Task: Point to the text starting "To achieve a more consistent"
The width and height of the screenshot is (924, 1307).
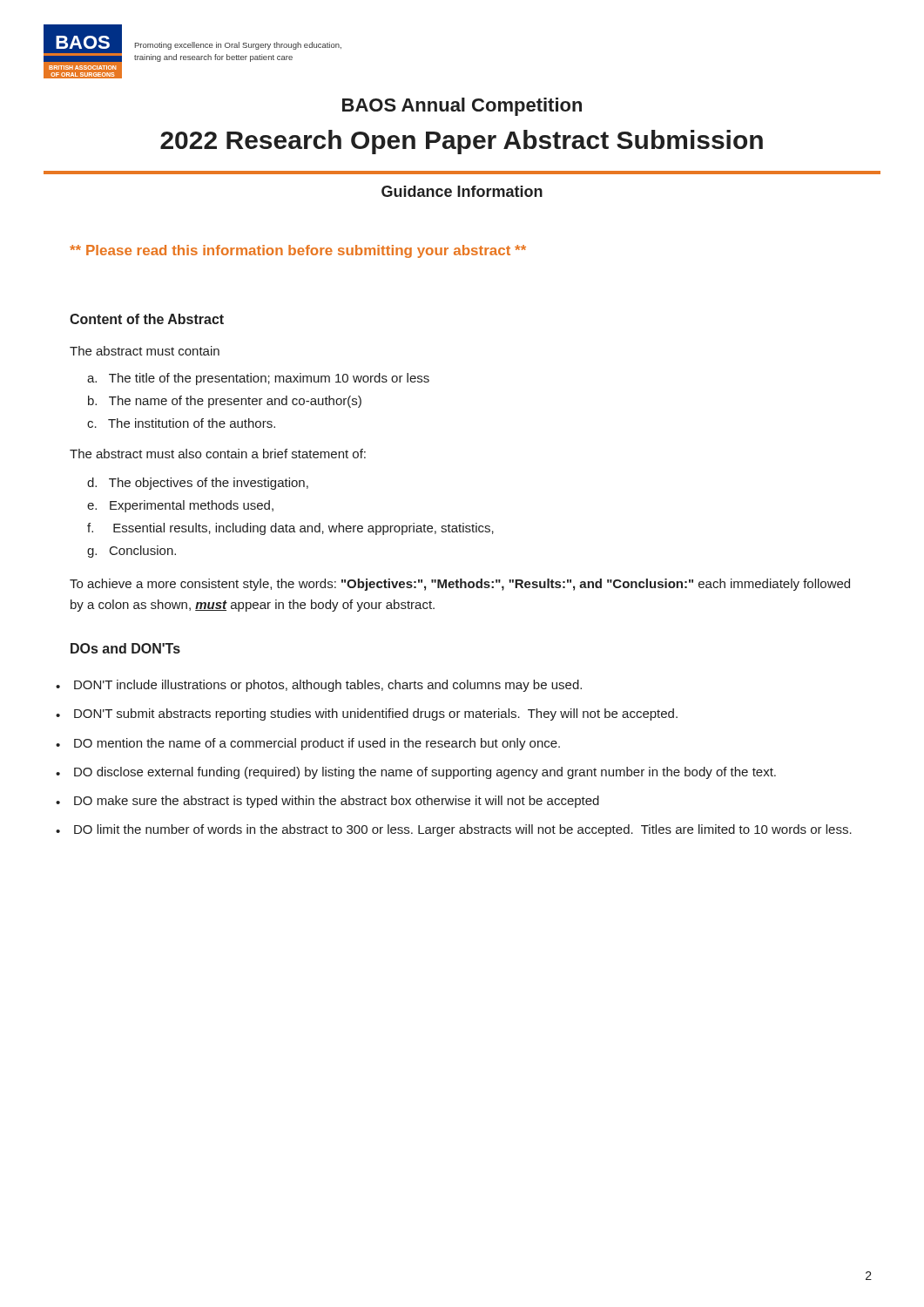Action: [460, 594]
